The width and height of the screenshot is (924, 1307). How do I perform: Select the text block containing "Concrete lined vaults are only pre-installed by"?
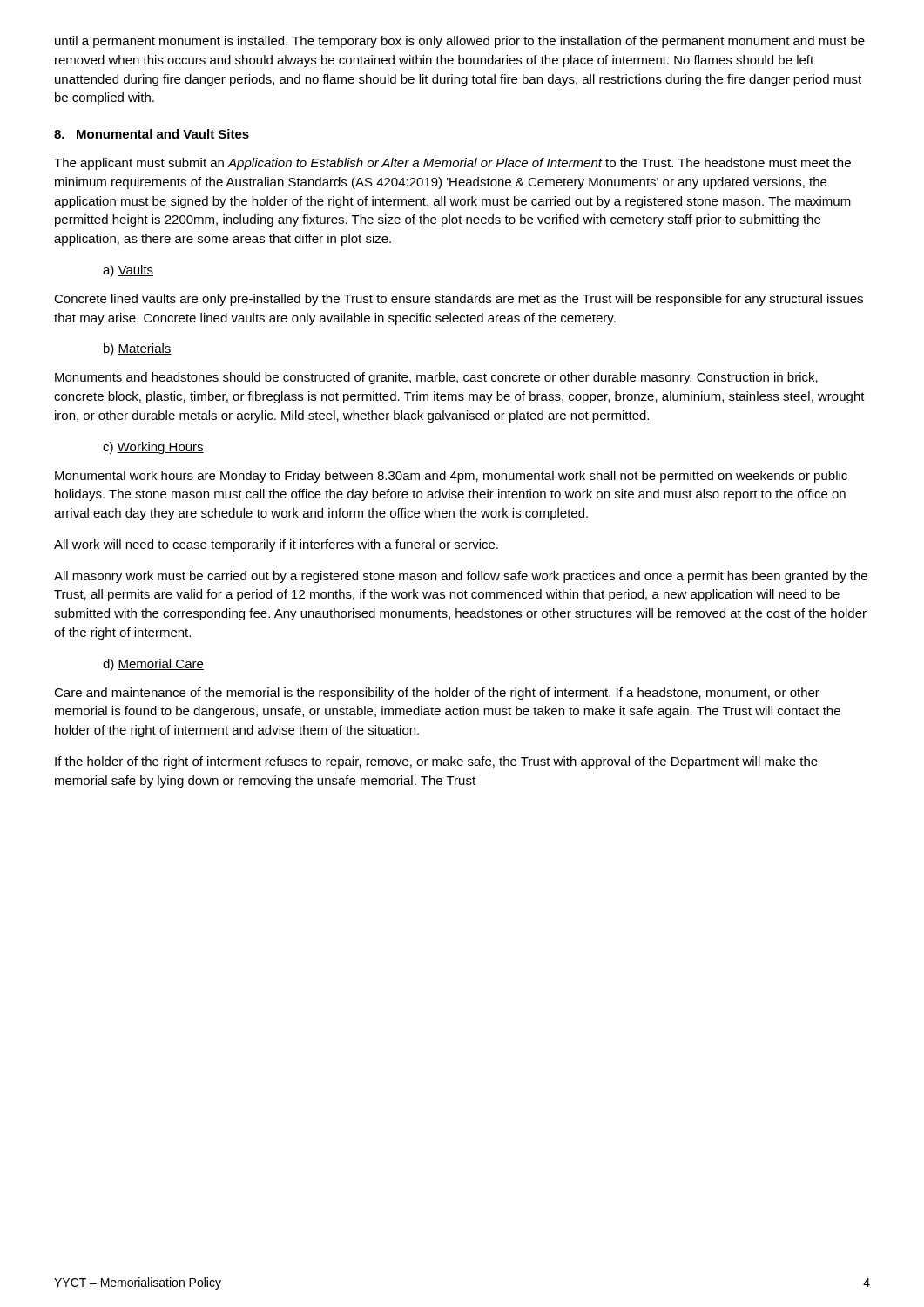(x=462, y=308)
